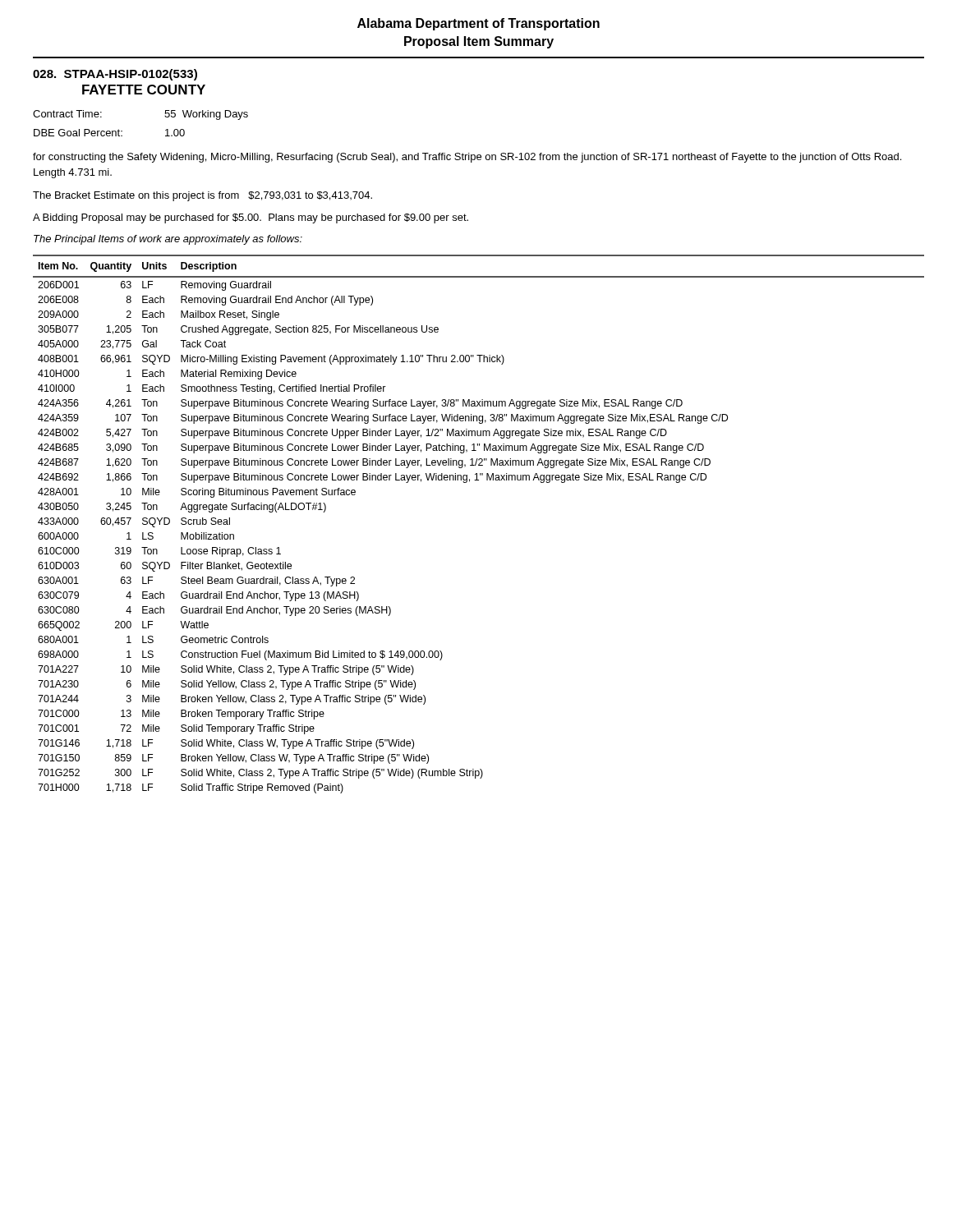Click on the text block with the text "Contract Time: 55 Working Days"

pyautogui.click(x=63, y=115)
